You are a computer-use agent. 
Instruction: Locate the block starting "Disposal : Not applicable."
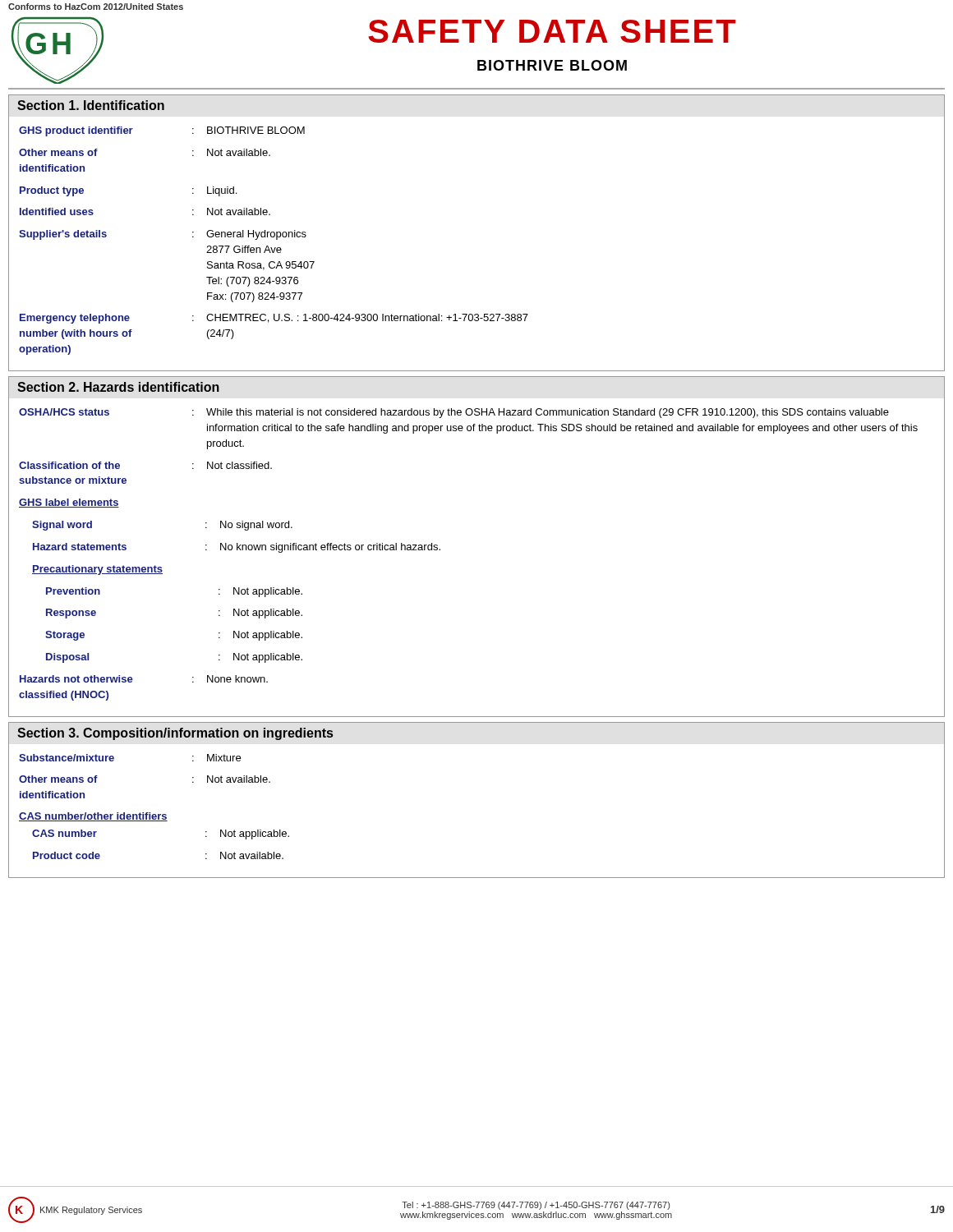(x=66, y=657)
